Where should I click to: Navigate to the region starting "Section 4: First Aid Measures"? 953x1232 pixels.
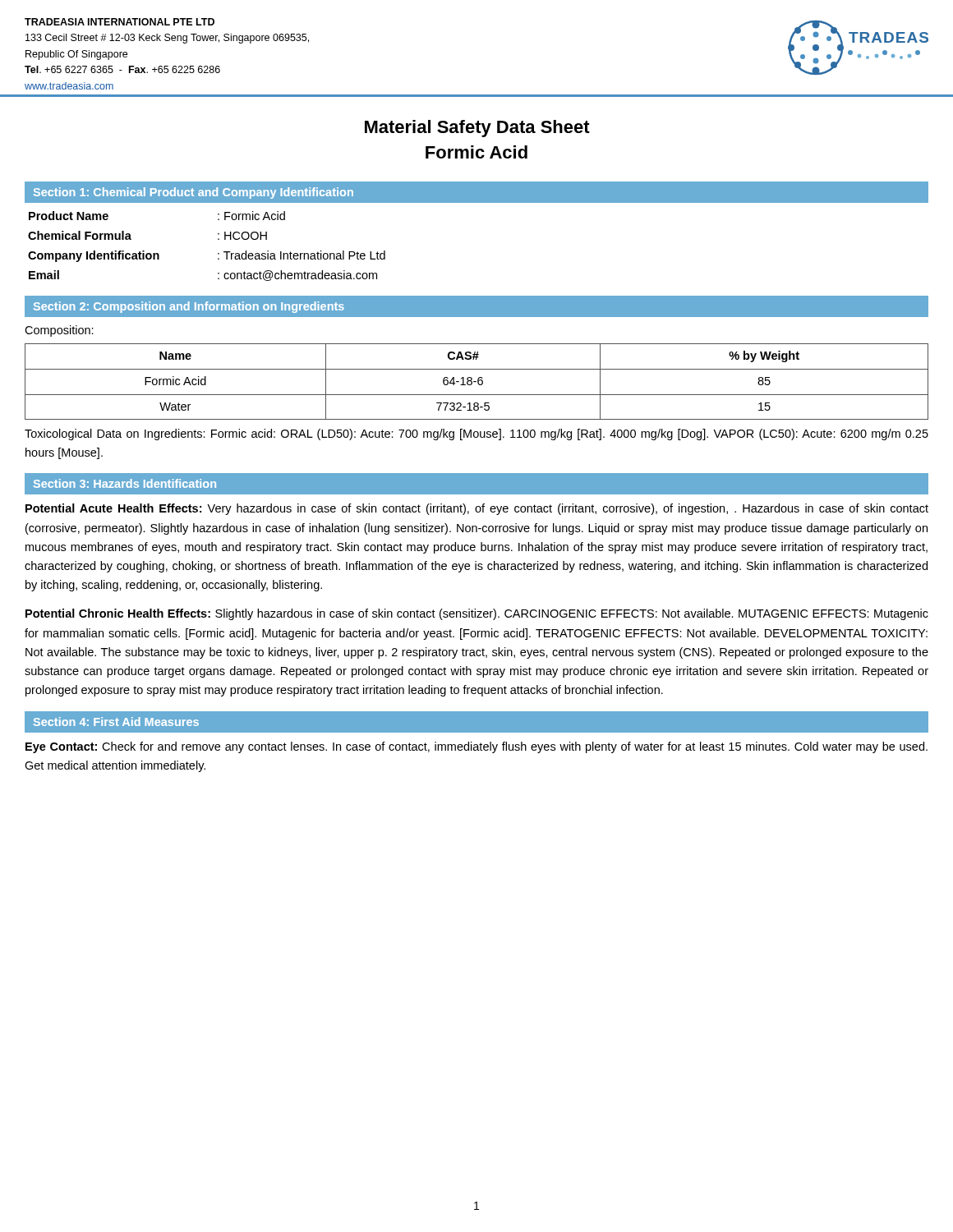(x=116, y=722)
